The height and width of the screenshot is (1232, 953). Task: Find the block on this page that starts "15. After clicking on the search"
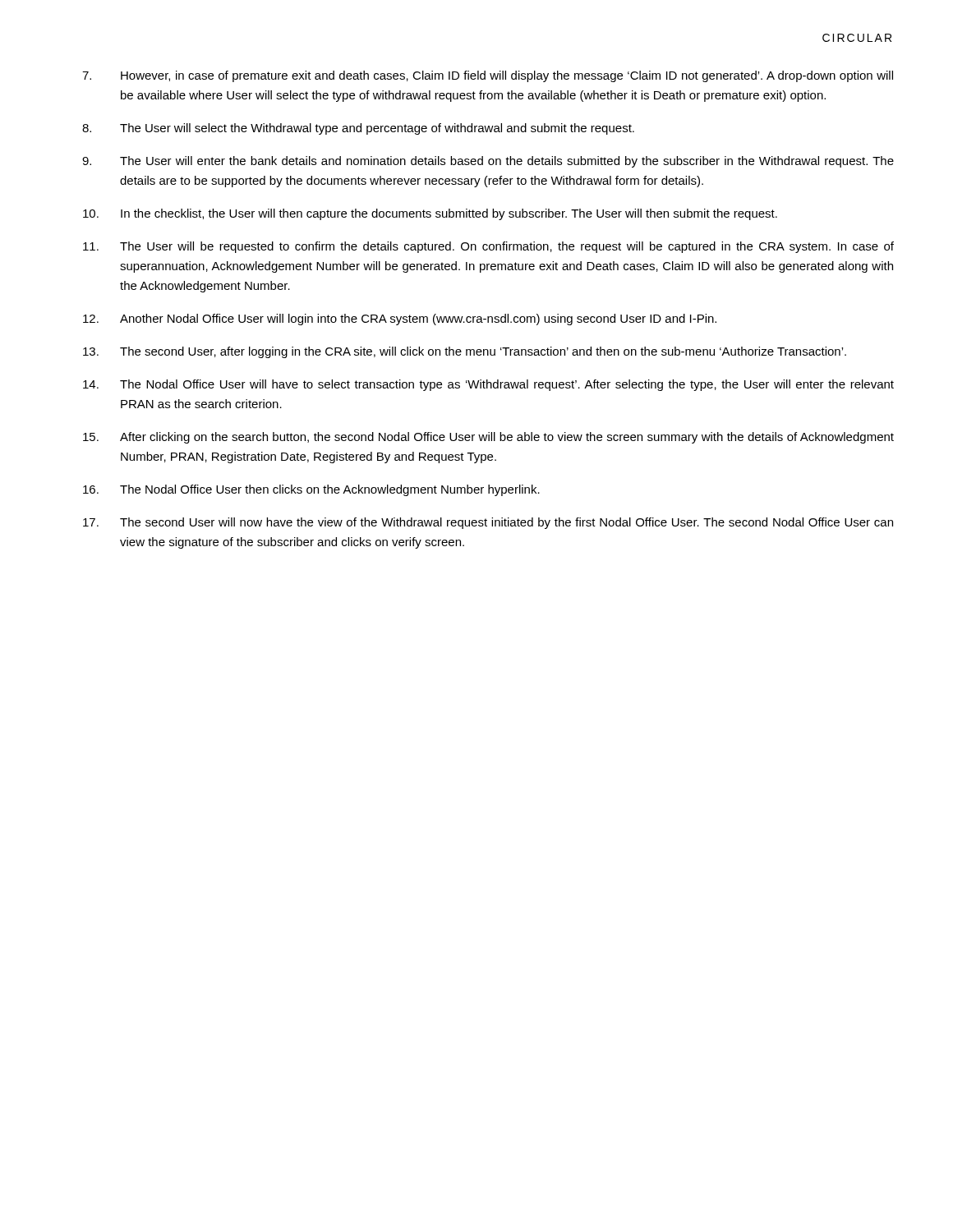(x=488, y=447)
